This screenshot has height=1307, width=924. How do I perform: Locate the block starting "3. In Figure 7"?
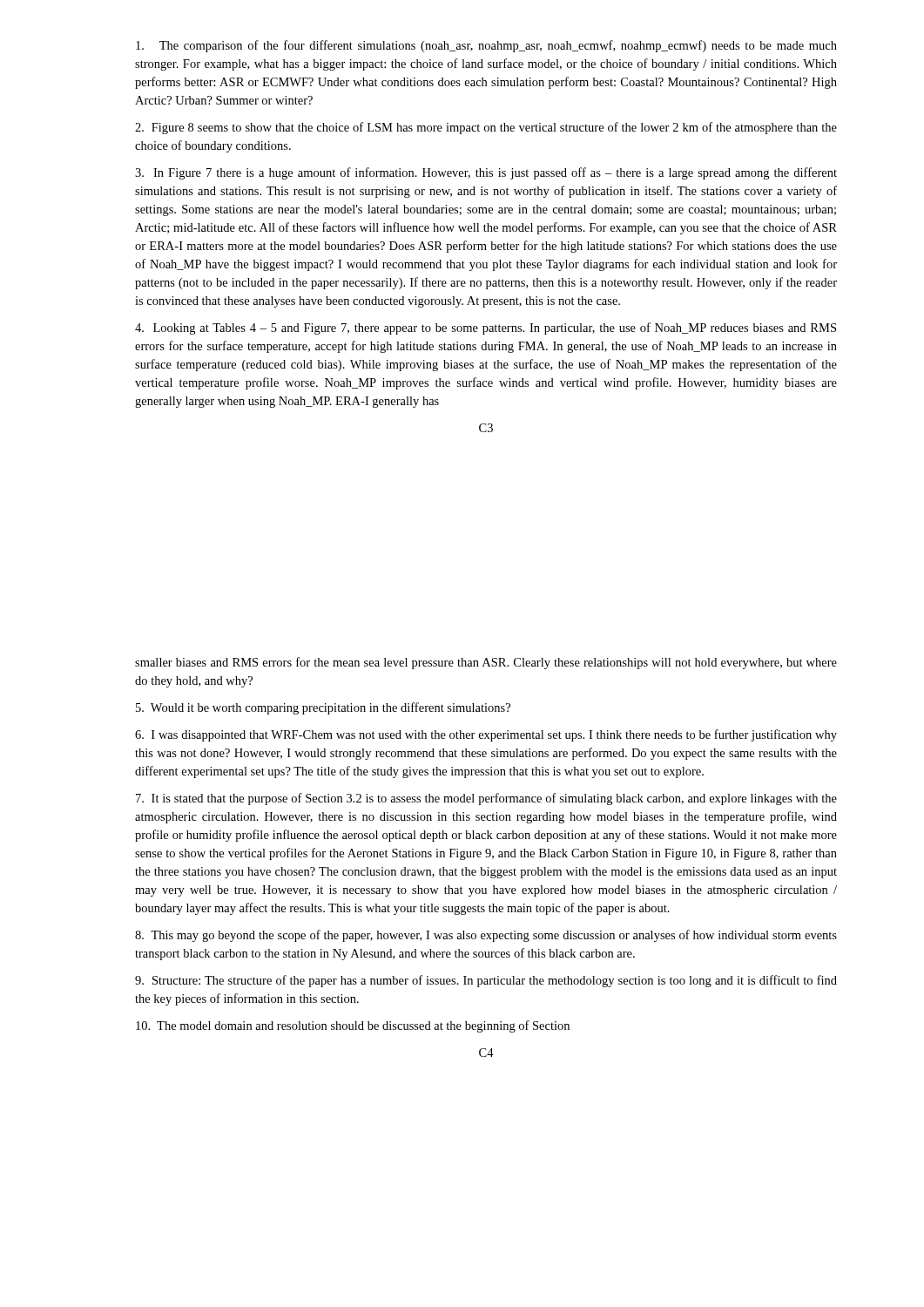click(486, 237)
